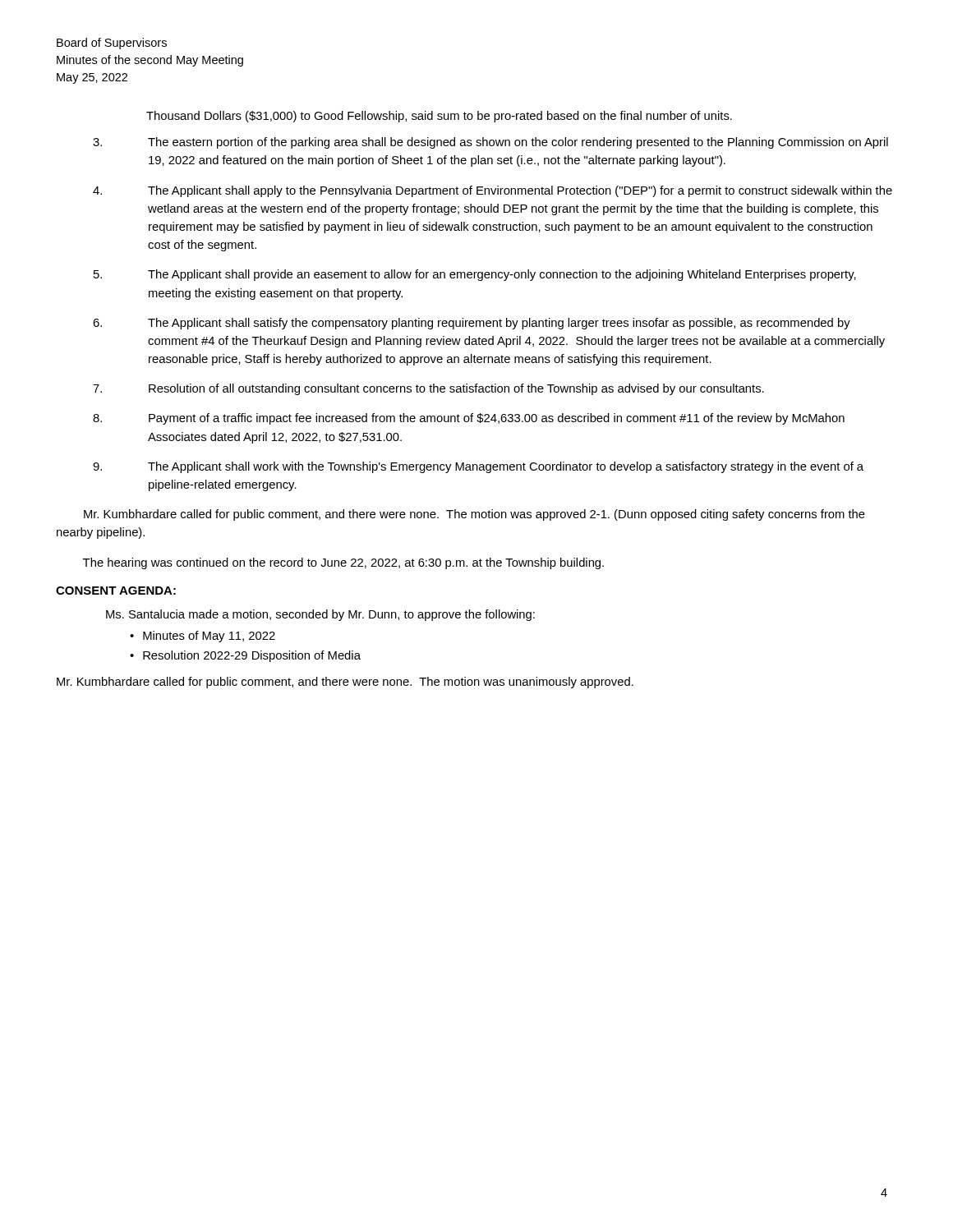Click the passage that begins "5. The Applicant shall provide"

(x=476, y=284)
